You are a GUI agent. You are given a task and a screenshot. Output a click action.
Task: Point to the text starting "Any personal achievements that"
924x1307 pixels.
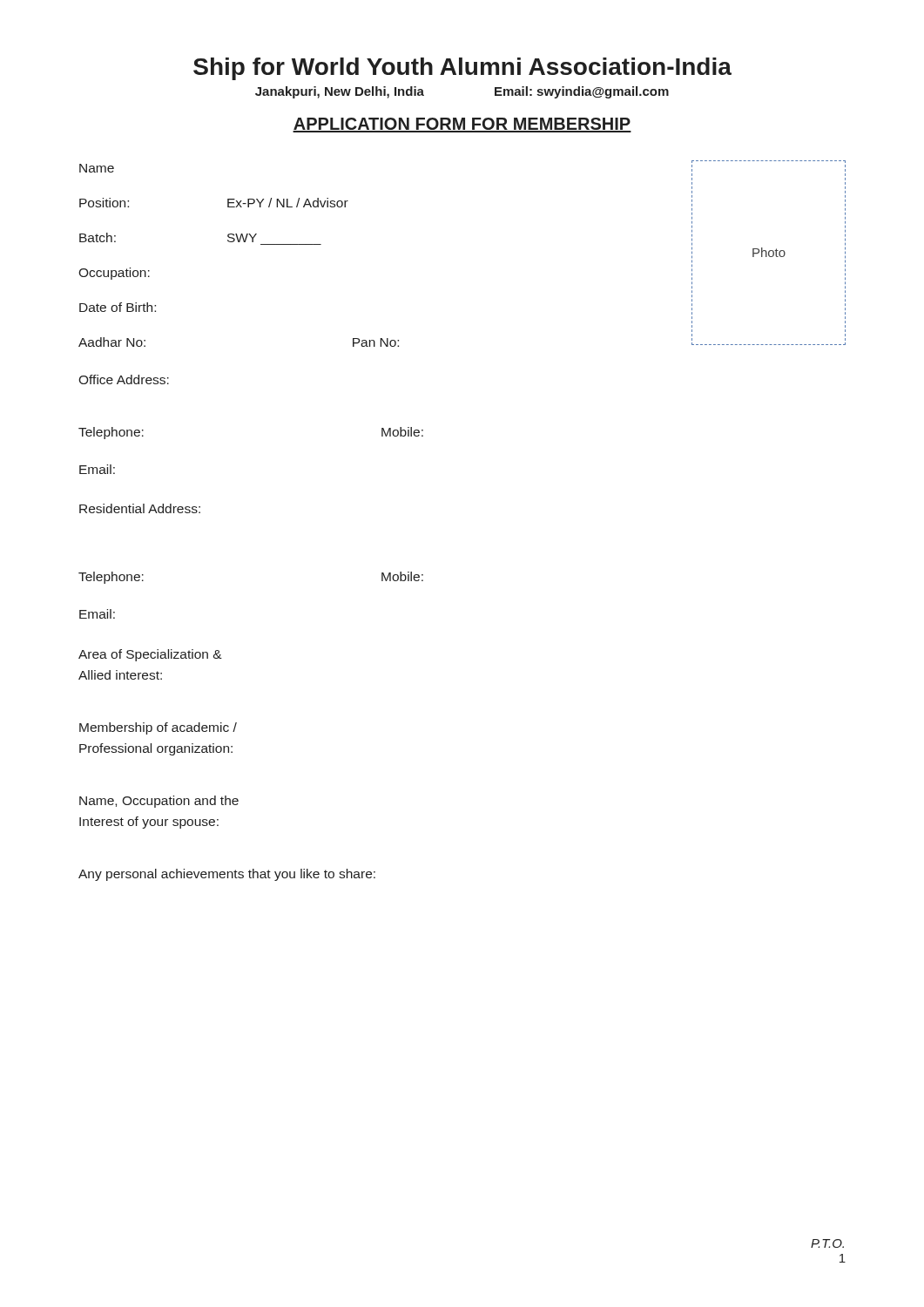227,873
